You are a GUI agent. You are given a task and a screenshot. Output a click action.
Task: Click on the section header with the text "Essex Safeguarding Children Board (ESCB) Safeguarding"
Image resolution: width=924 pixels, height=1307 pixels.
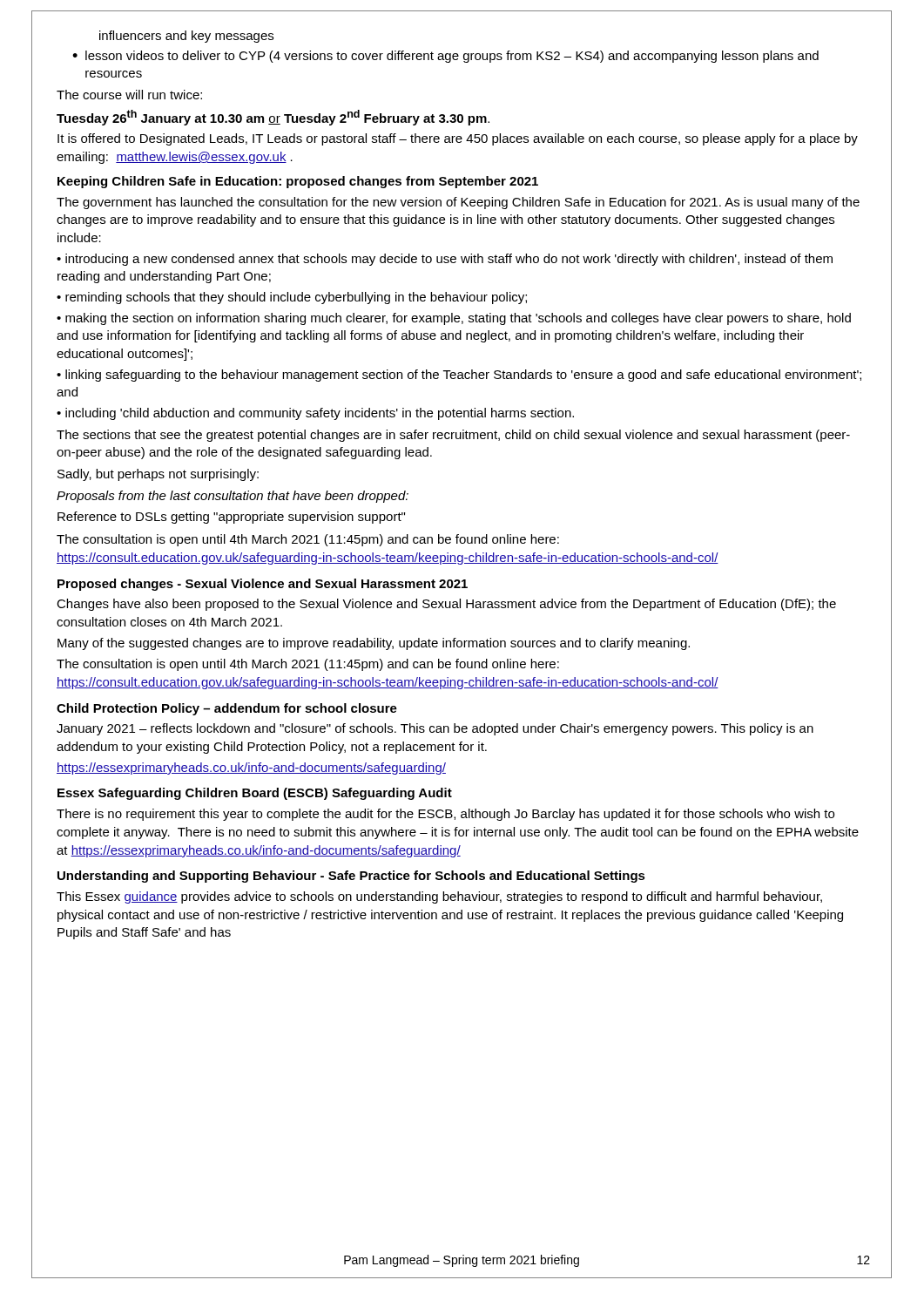[x=254, y=793]
